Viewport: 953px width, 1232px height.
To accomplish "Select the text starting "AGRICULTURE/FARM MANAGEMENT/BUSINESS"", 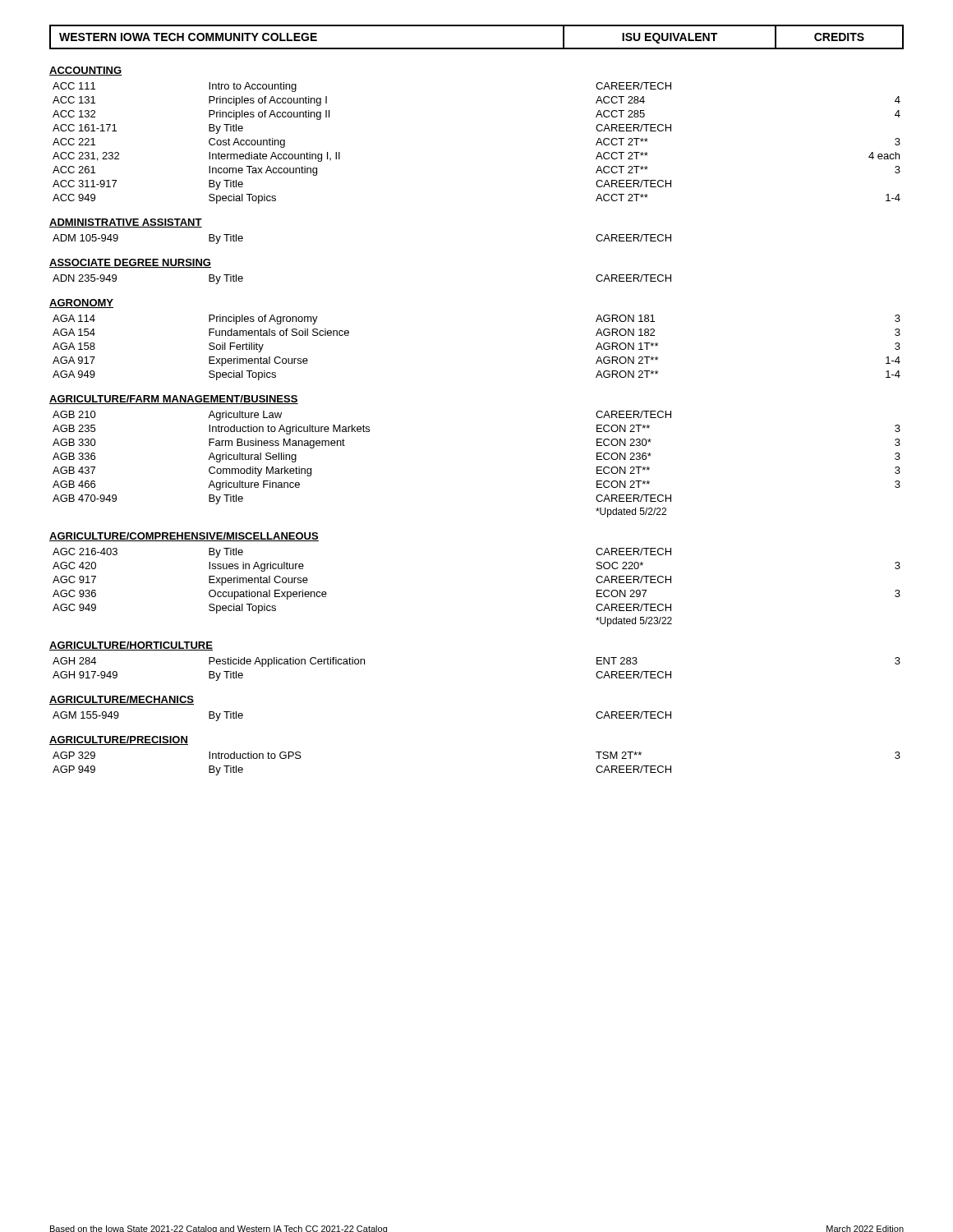I will [173, 399].
